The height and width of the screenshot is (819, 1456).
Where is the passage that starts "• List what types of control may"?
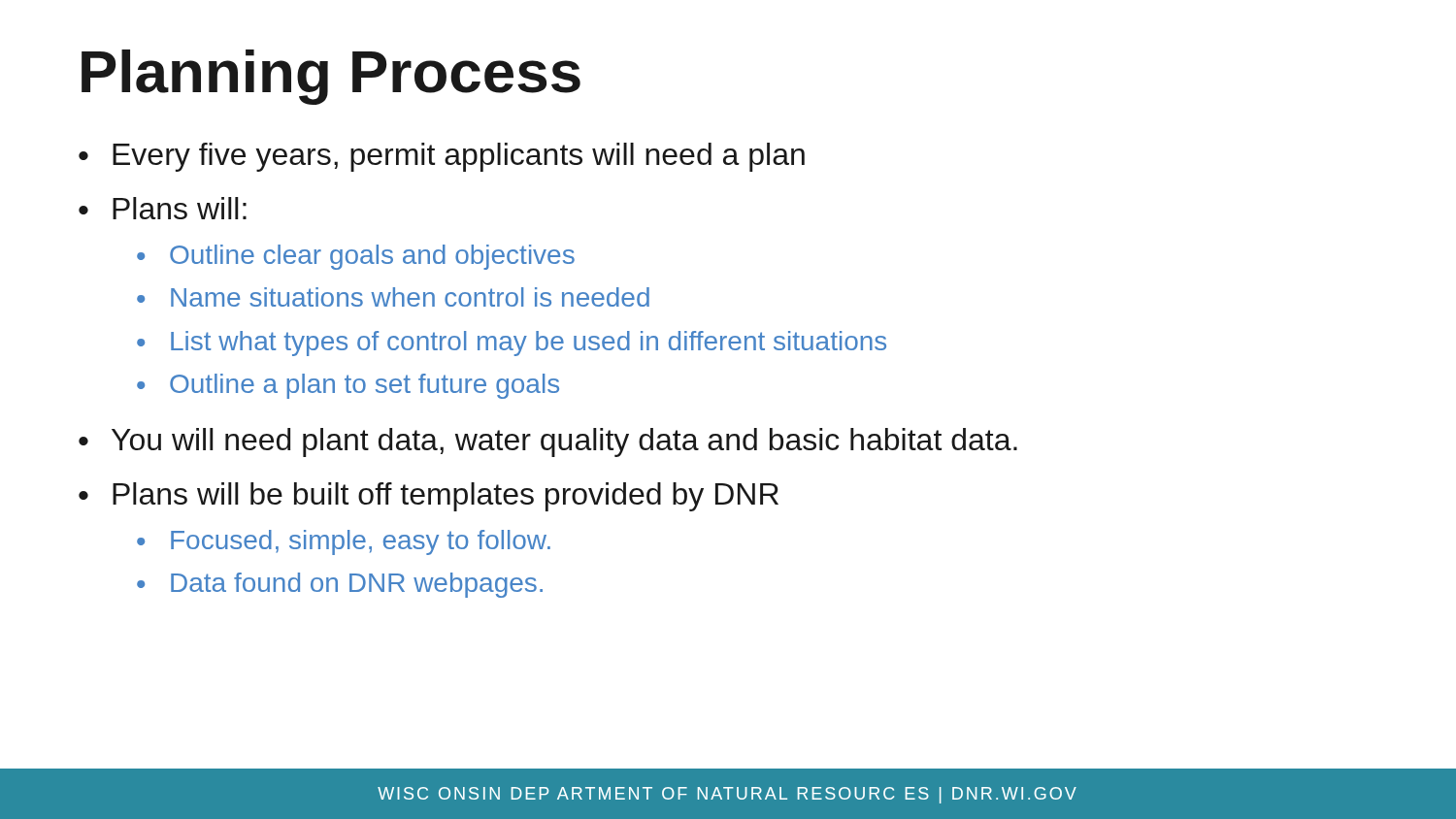512,343
